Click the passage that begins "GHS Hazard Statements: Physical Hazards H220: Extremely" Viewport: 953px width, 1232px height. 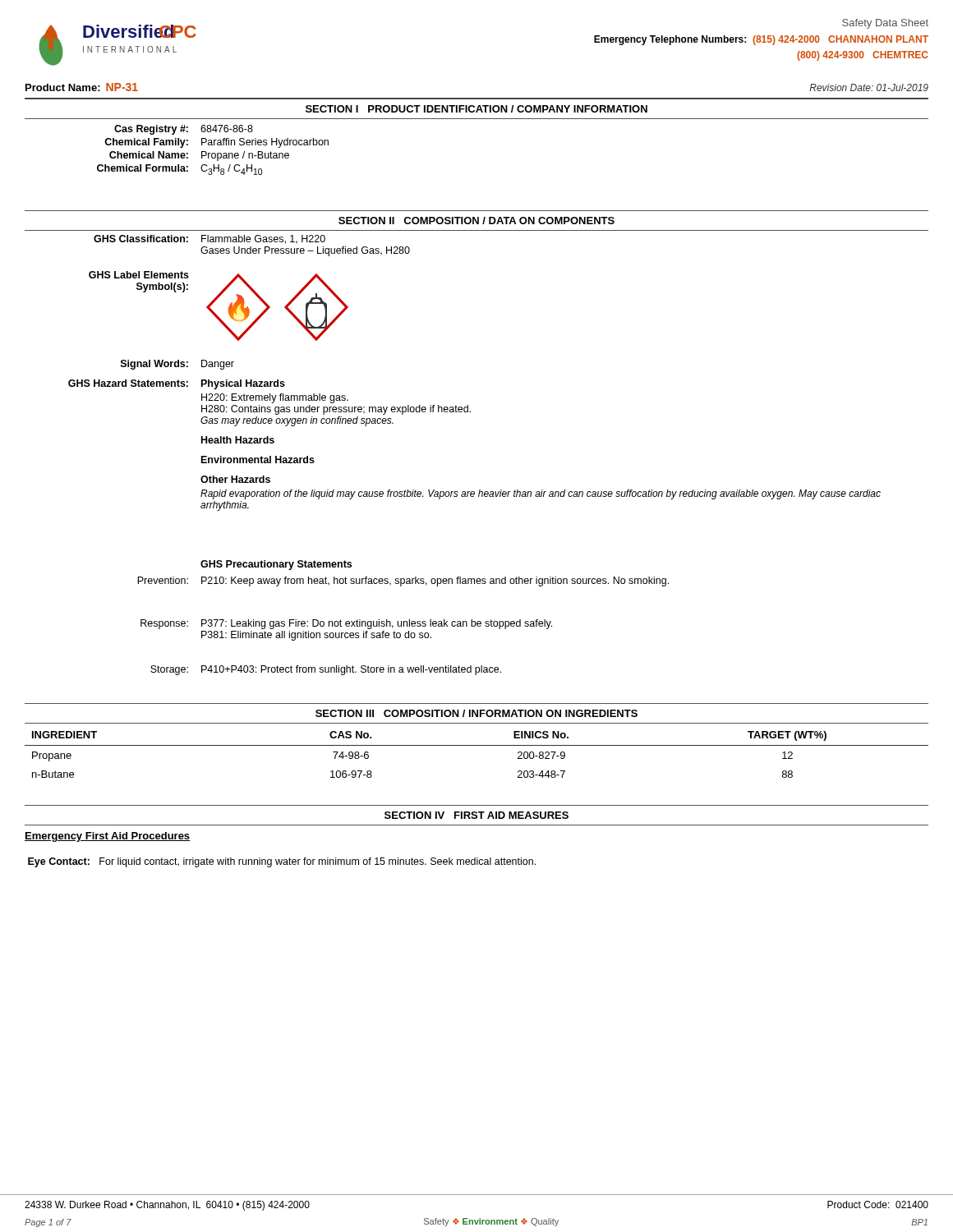coord(177,384)
